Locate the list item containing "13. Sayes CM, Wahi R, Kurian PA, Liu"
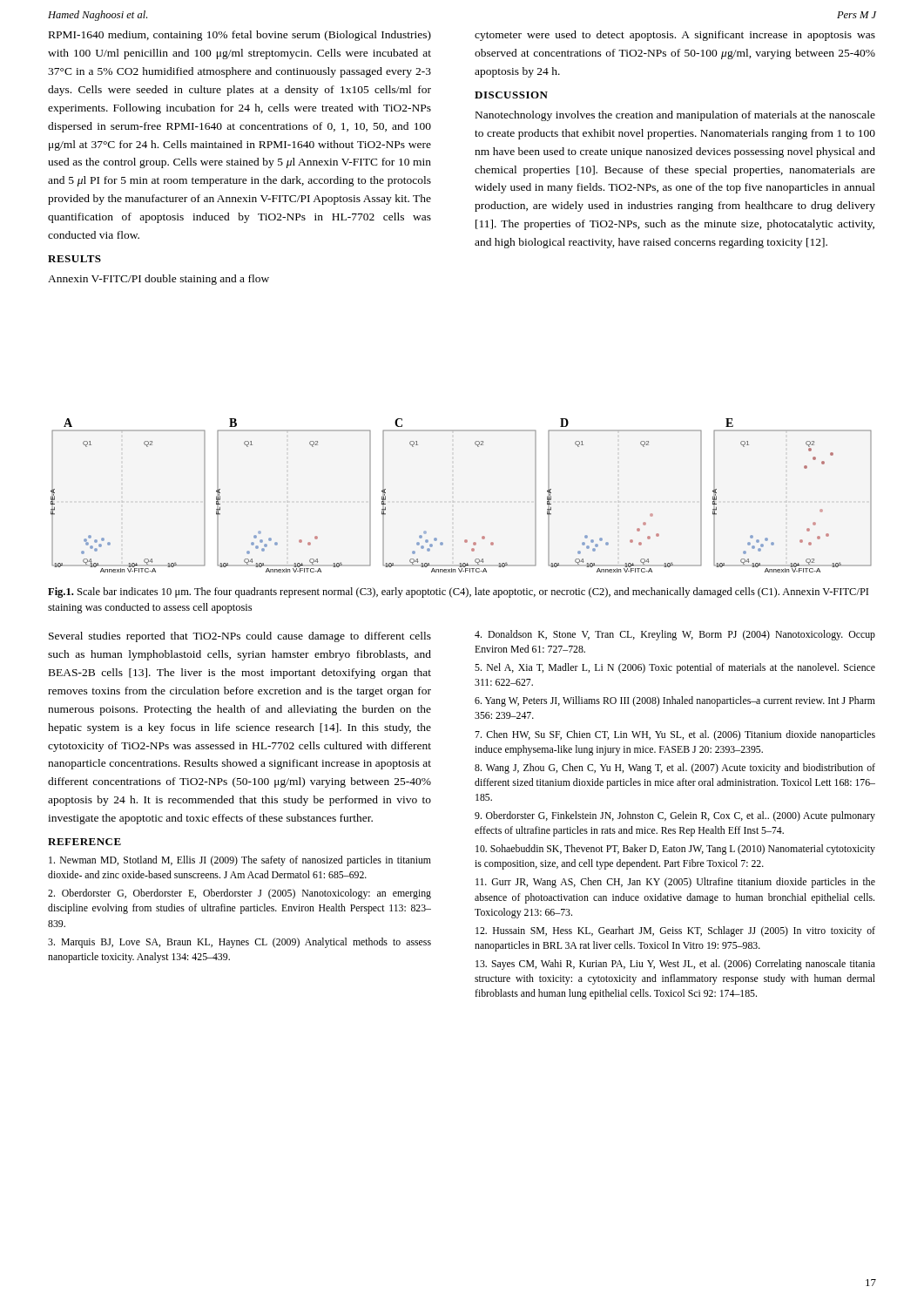924x1307 pixels. coord(675,978)
